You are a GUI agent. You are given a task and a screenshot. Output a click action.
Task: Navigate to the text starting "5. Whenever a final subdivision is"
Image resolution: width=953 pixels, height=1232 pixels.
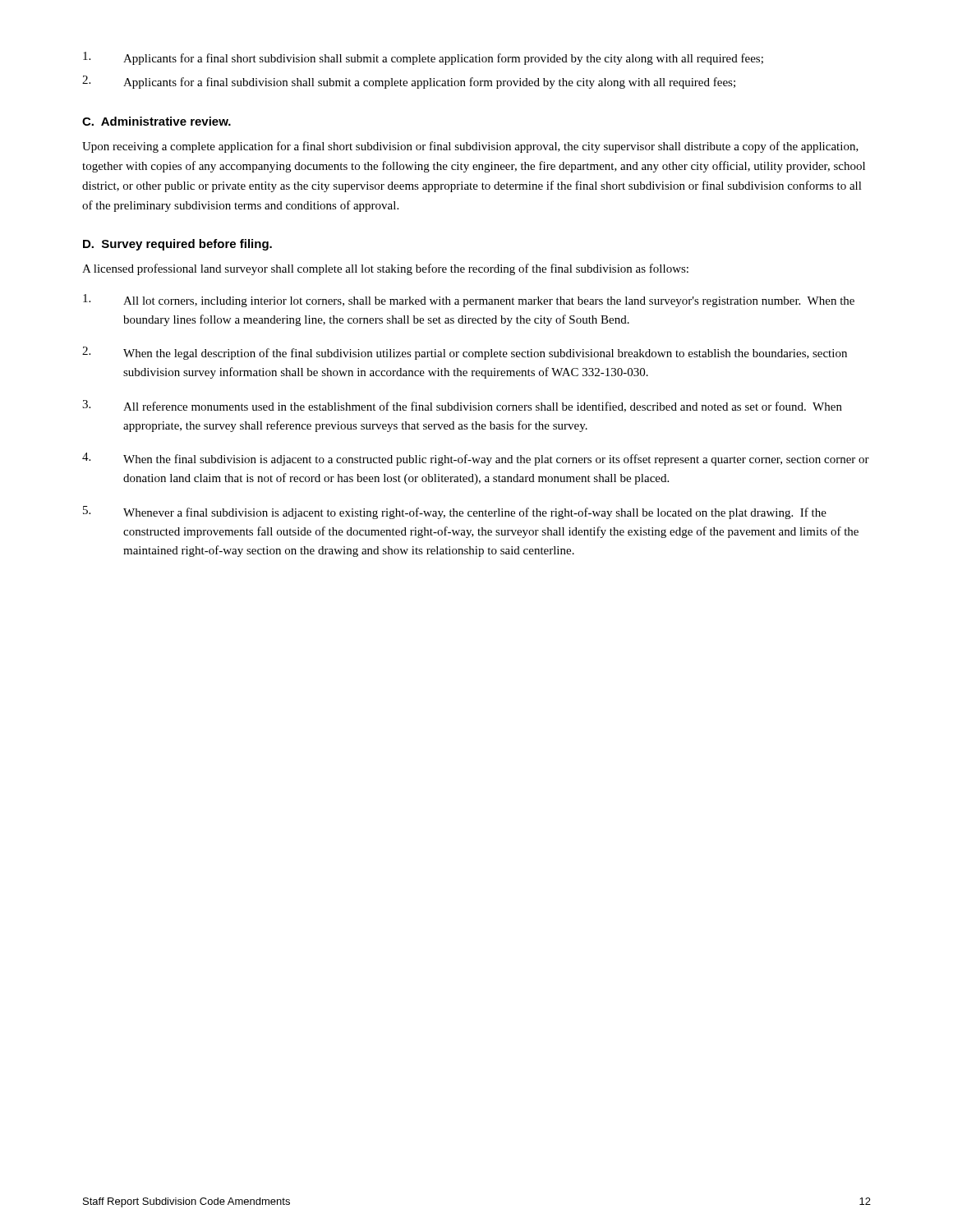pos(476,532)
